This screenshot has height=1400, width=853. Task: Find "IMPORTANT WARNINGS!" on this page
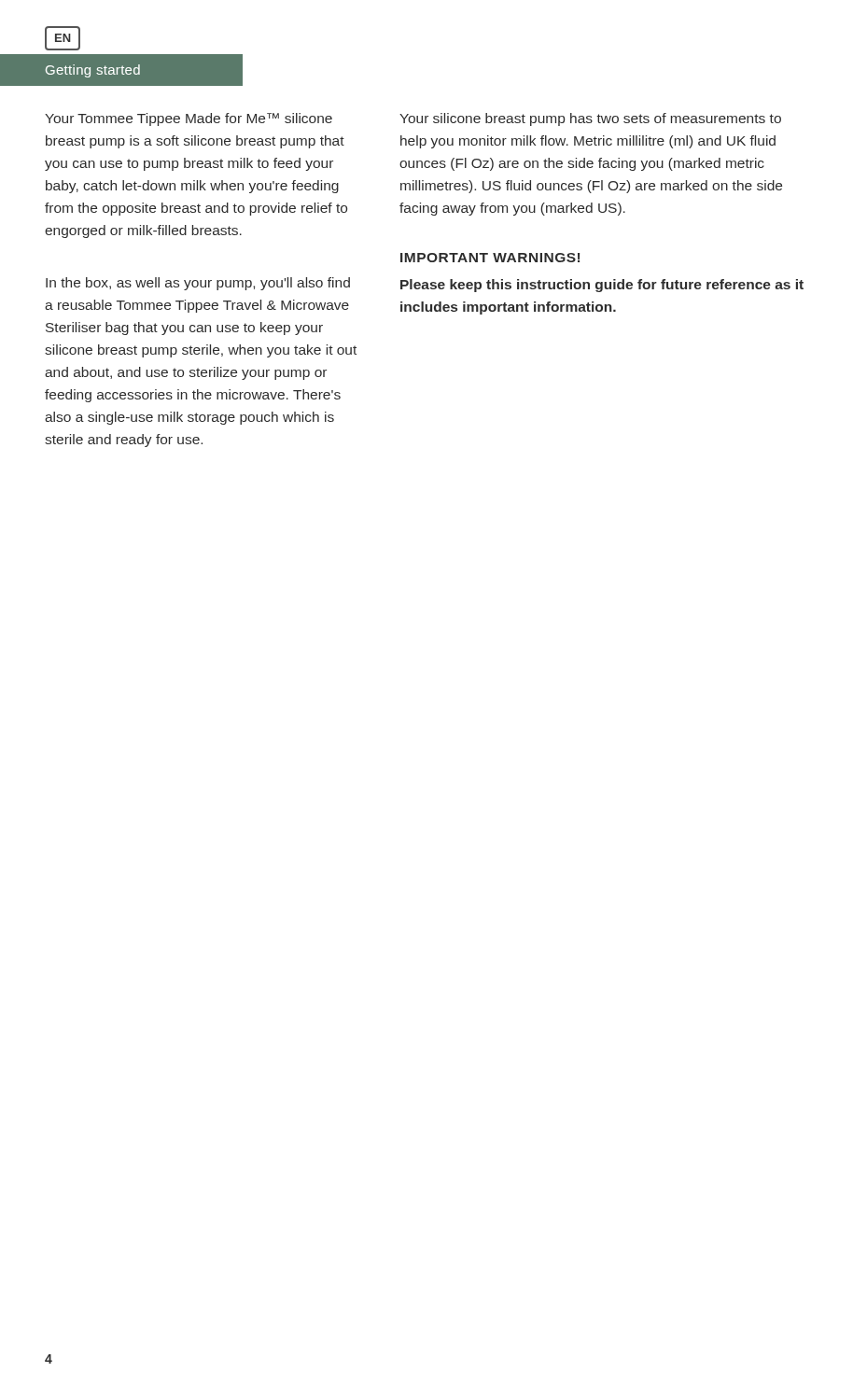[491, 257]
